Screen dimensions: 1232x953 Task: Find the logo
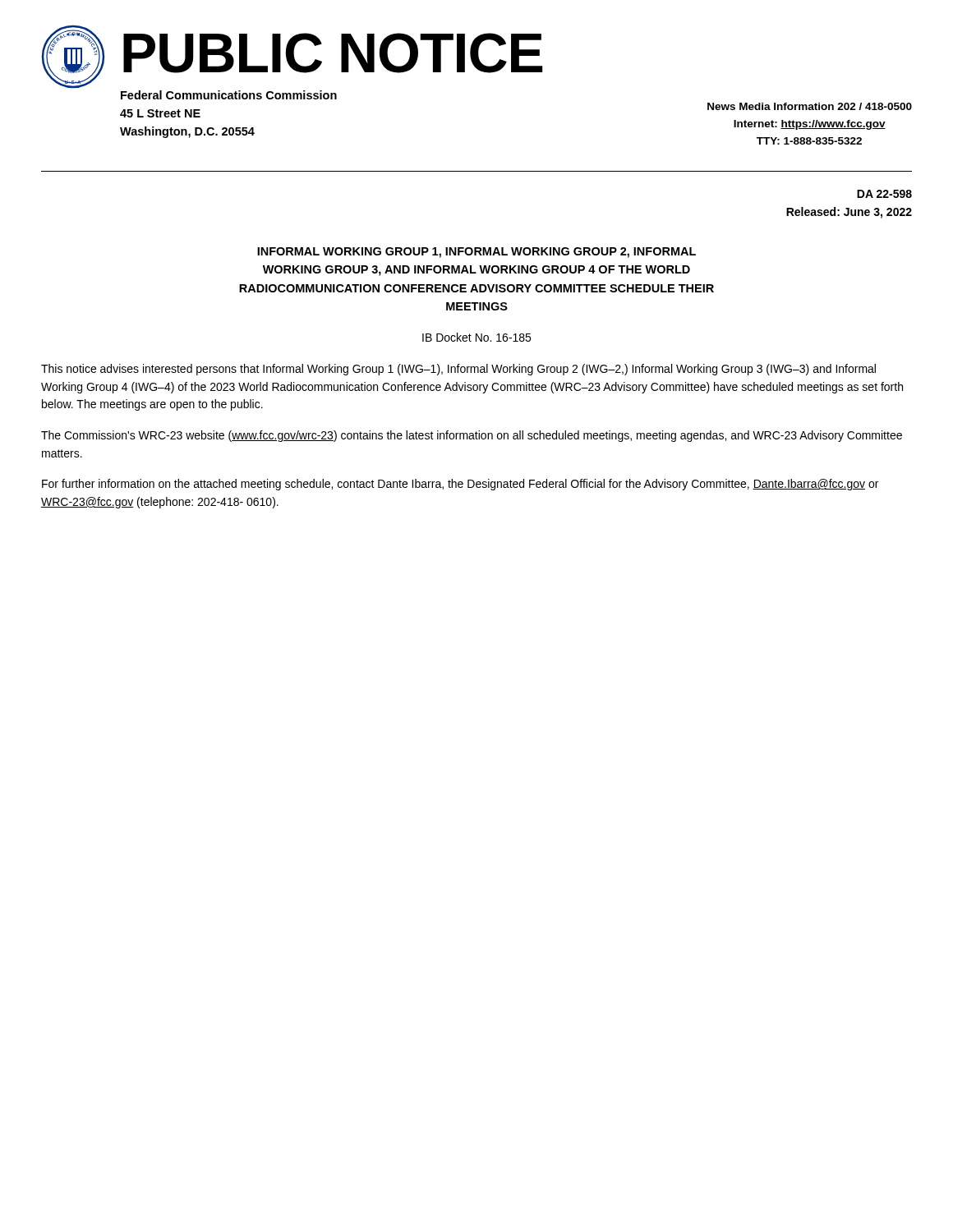pos(73,58)
